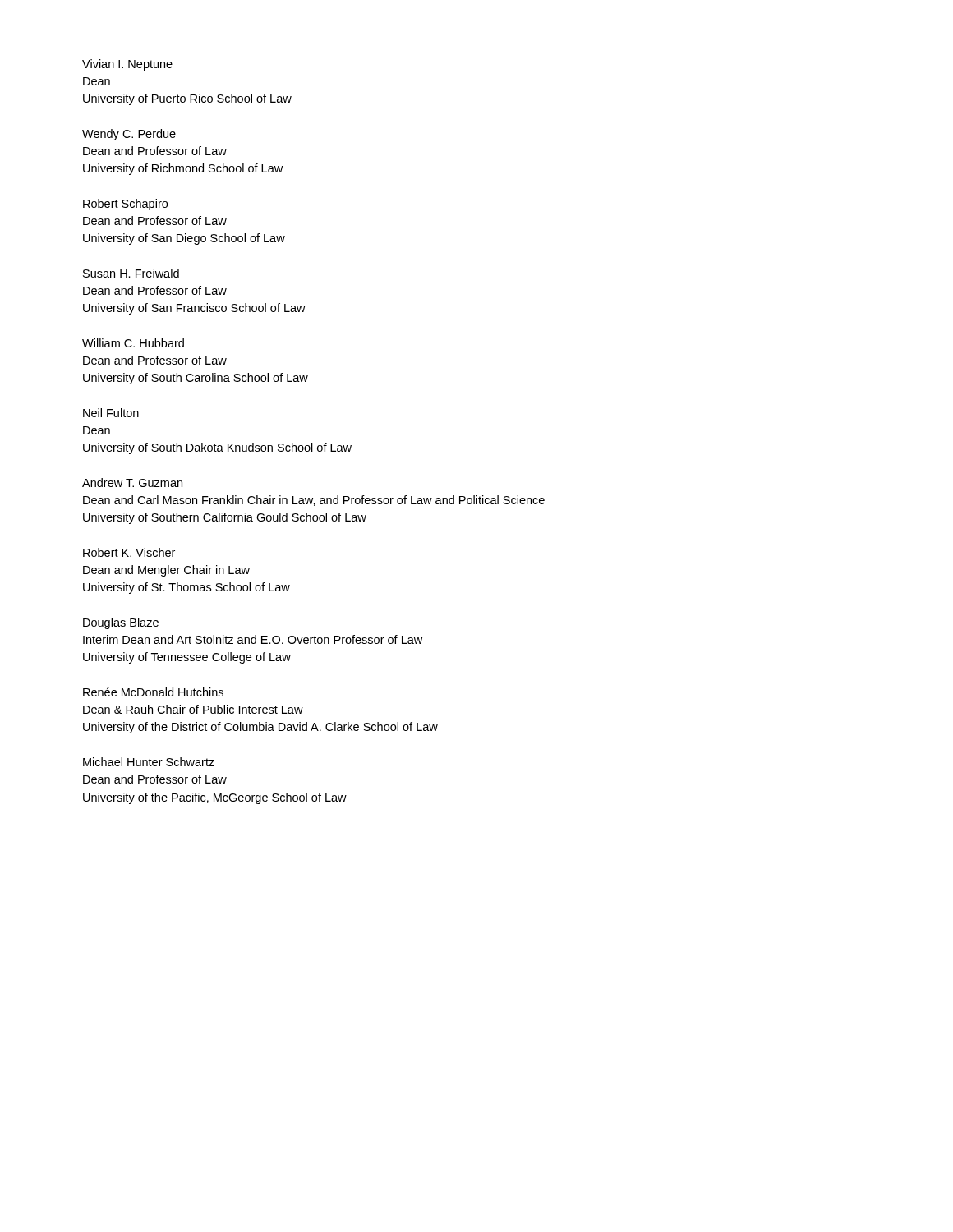Locate the text block starting "Neil Fulton Dean University of"
Image resolution: width=953 pixels, height=1232 pixels.
pos(111,413)
